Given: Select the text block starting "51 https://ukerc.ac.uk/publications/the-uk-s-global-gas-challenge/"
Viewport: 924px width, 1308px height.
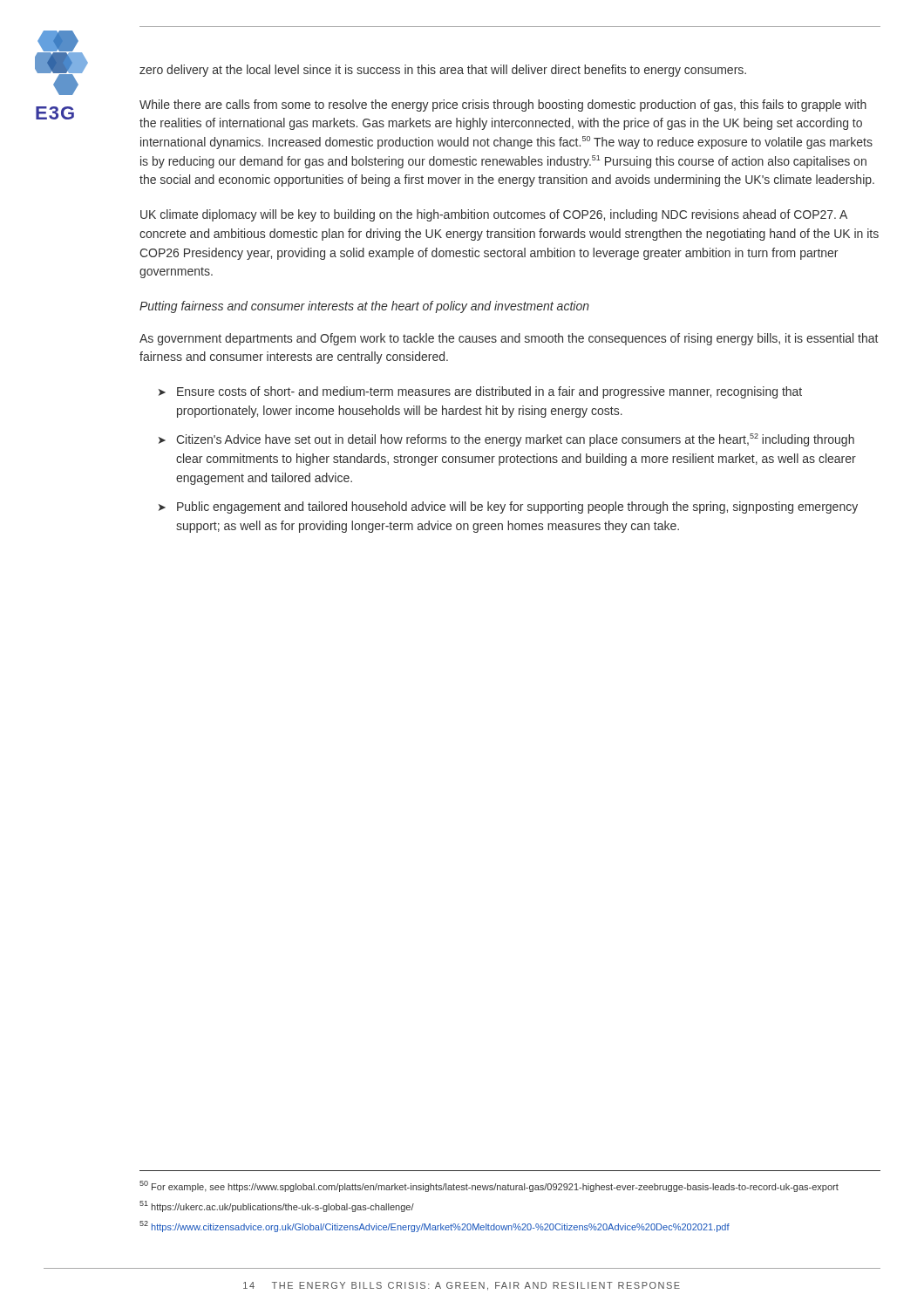Looking at the screenshot, I should (277, 1205).
